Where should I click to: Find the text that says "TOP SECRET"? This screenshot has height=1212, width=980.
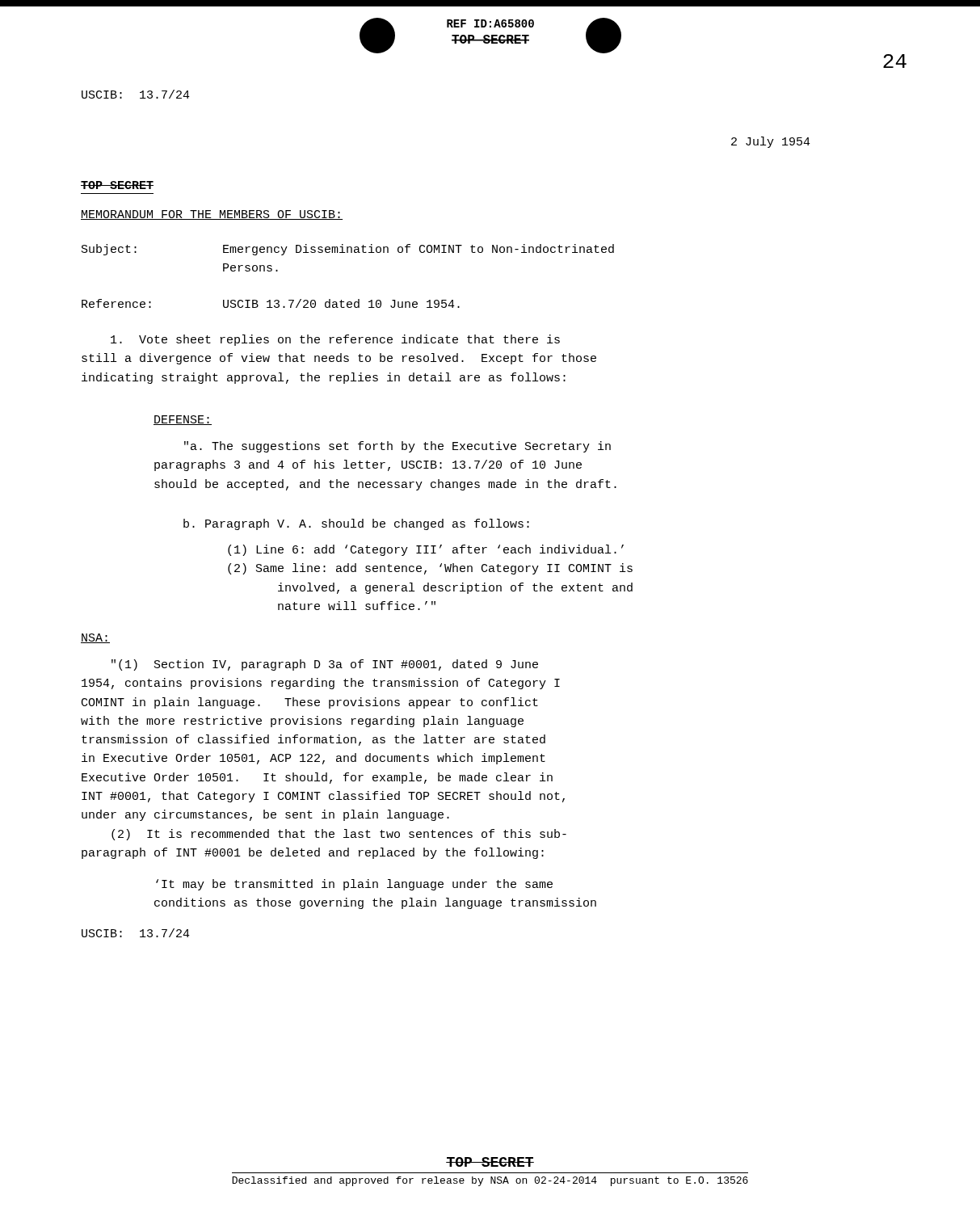click(x=117, y=186)
